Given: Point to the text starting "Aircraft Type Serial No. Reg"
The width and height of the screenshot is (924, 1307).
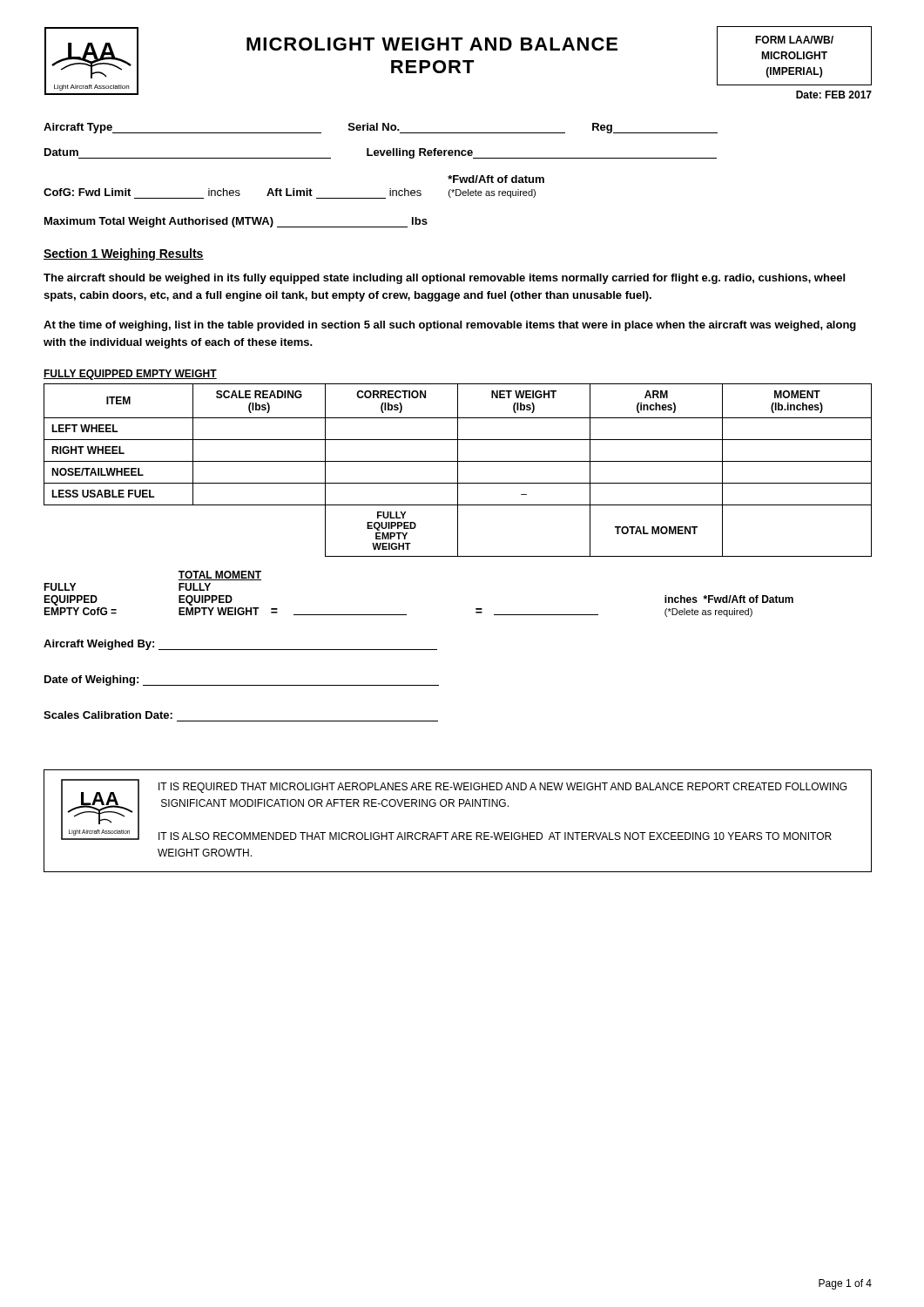Looking at the screenshot, I should click(x=380, y=125).
